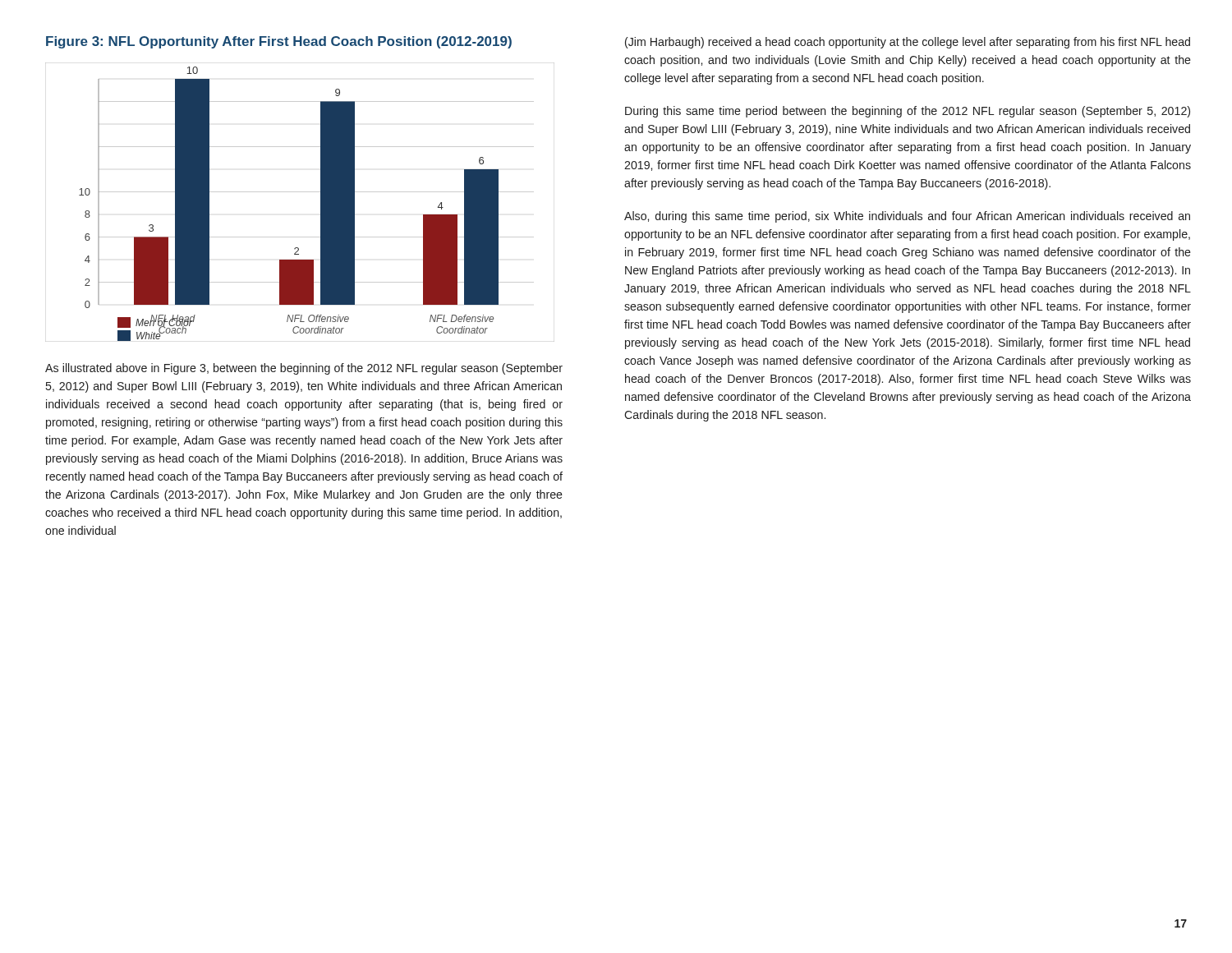
Task: Locate the block of text that opens with "(Jim Harbaugh) received a"
Action: (908, 60)
